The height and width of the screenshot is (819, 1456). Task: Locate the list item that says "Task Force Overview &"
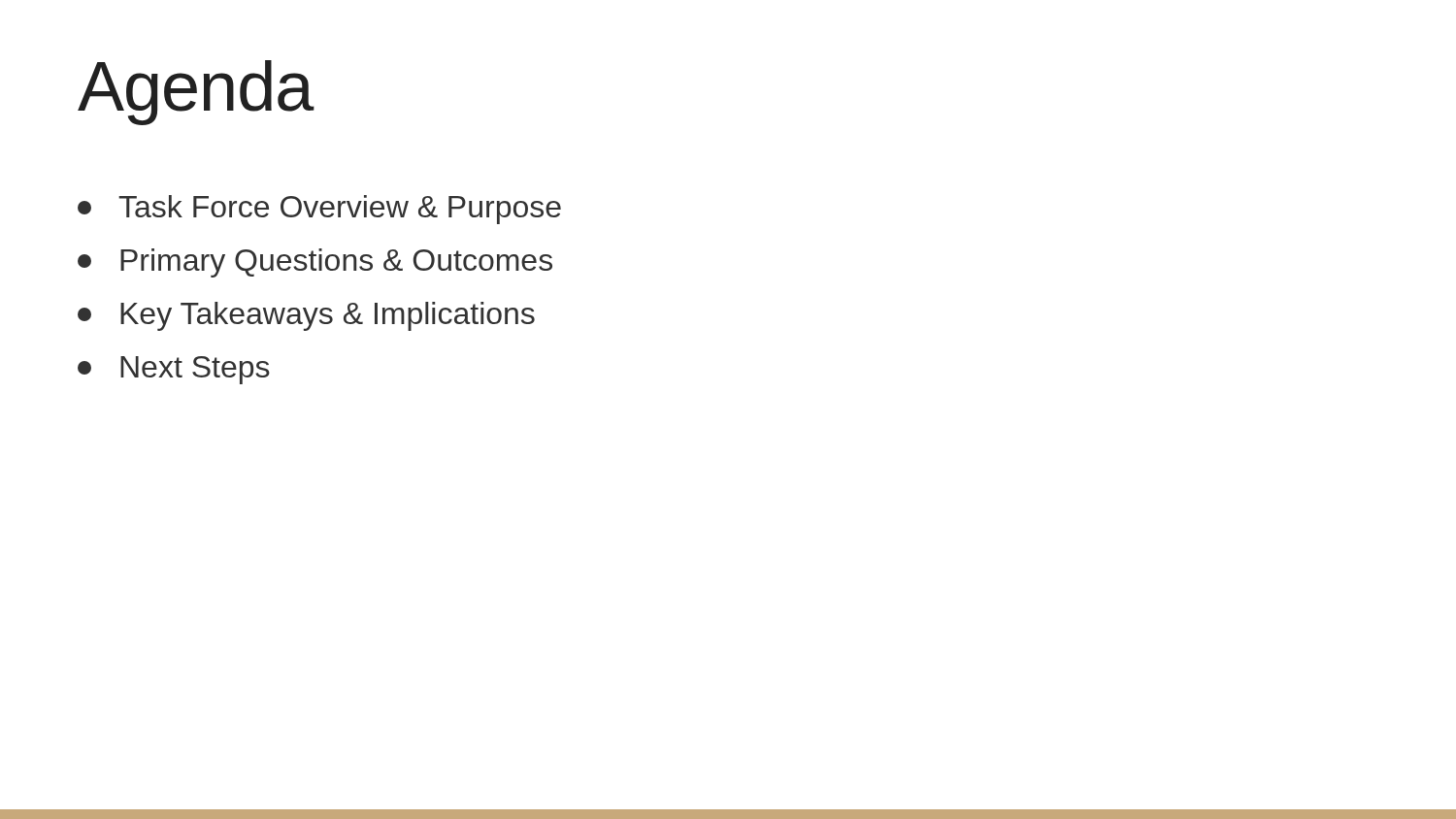(320, 207)
